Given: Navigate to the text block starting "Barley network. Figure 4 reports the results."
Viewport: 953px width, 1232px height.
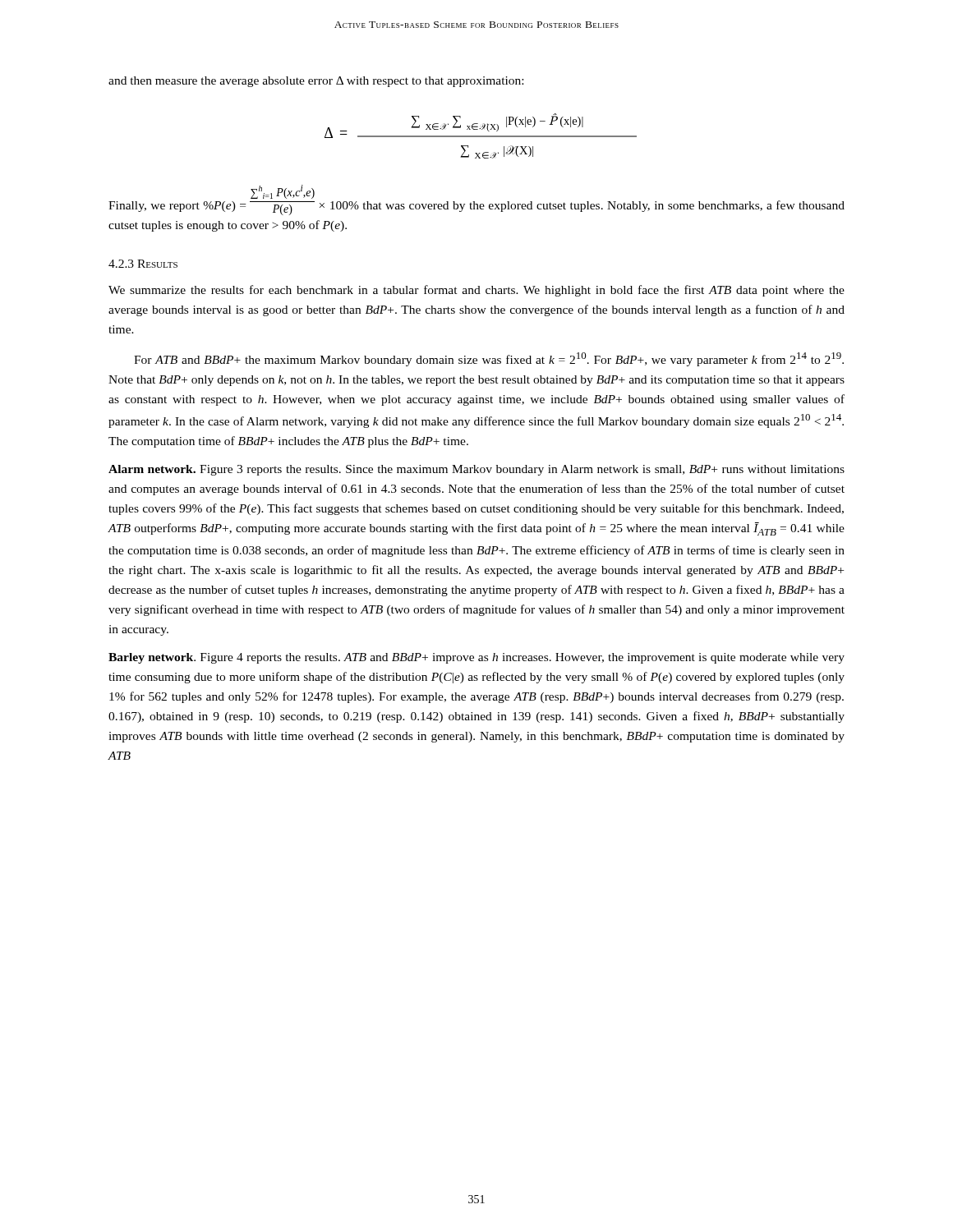Looking at the screenshot, I should click(476, 707).
